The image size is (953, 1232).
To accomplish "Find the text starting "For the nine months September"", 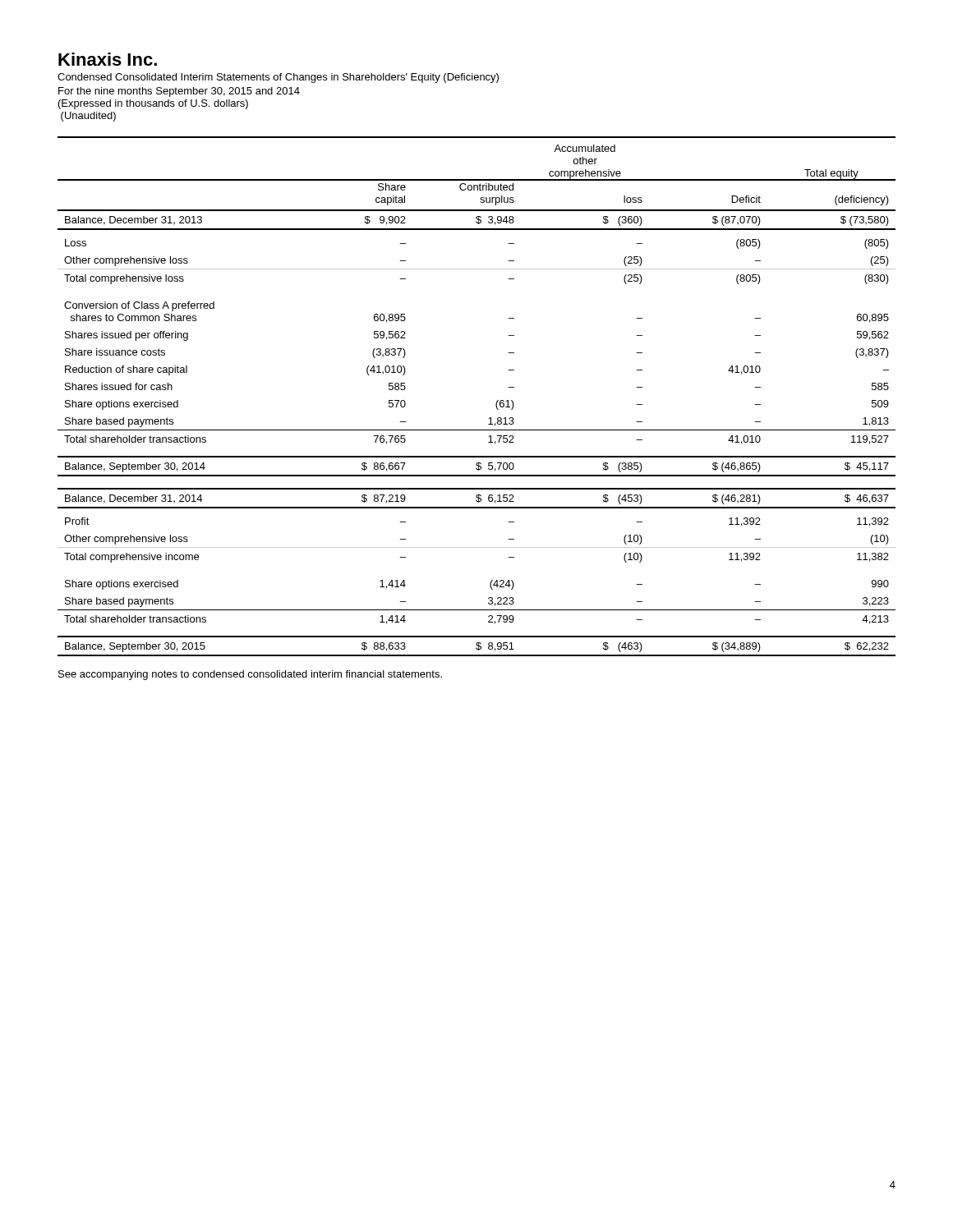I will 179,103.
